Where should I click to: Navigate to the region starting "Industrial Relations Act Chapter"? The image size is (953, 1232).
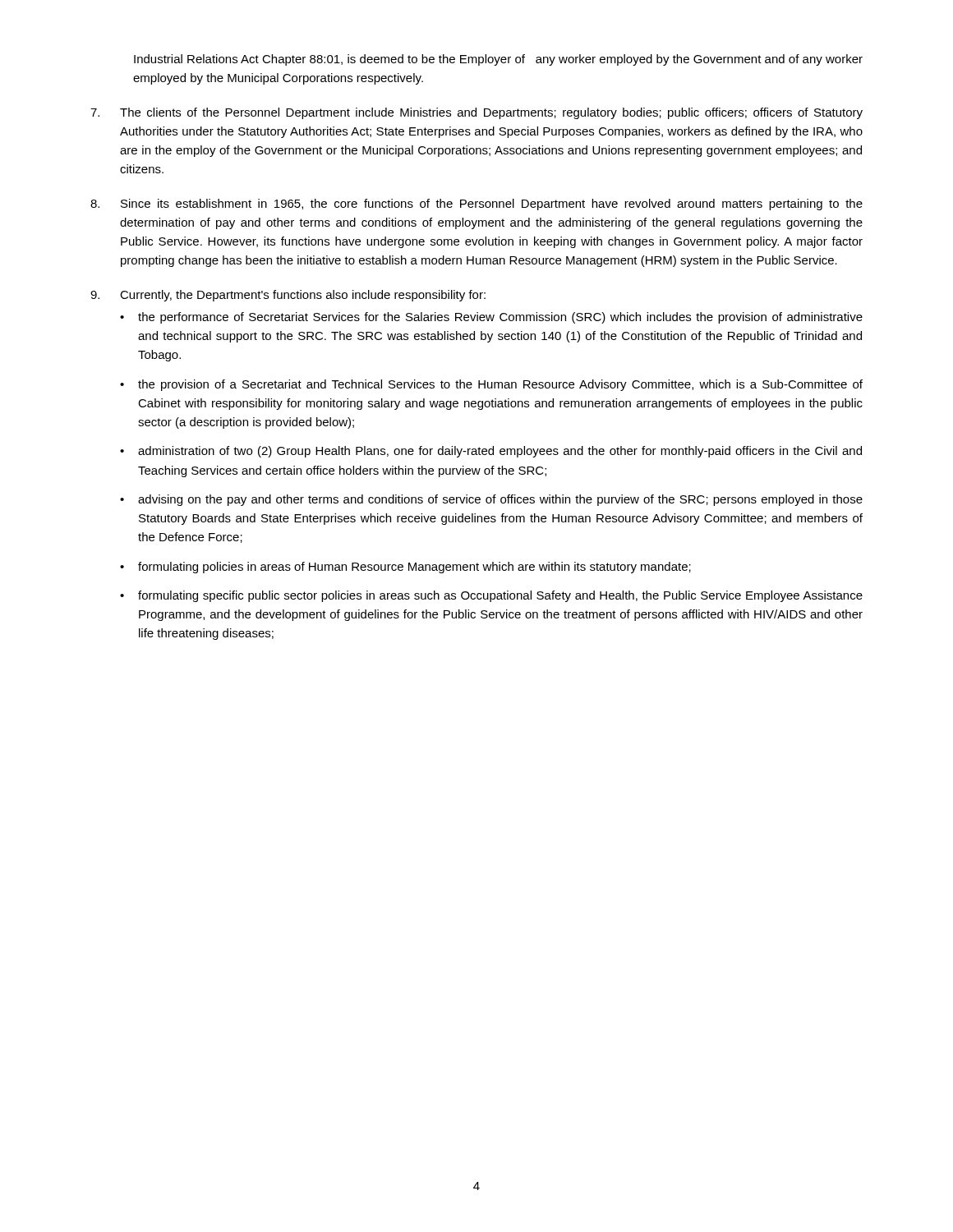(498, 68)
